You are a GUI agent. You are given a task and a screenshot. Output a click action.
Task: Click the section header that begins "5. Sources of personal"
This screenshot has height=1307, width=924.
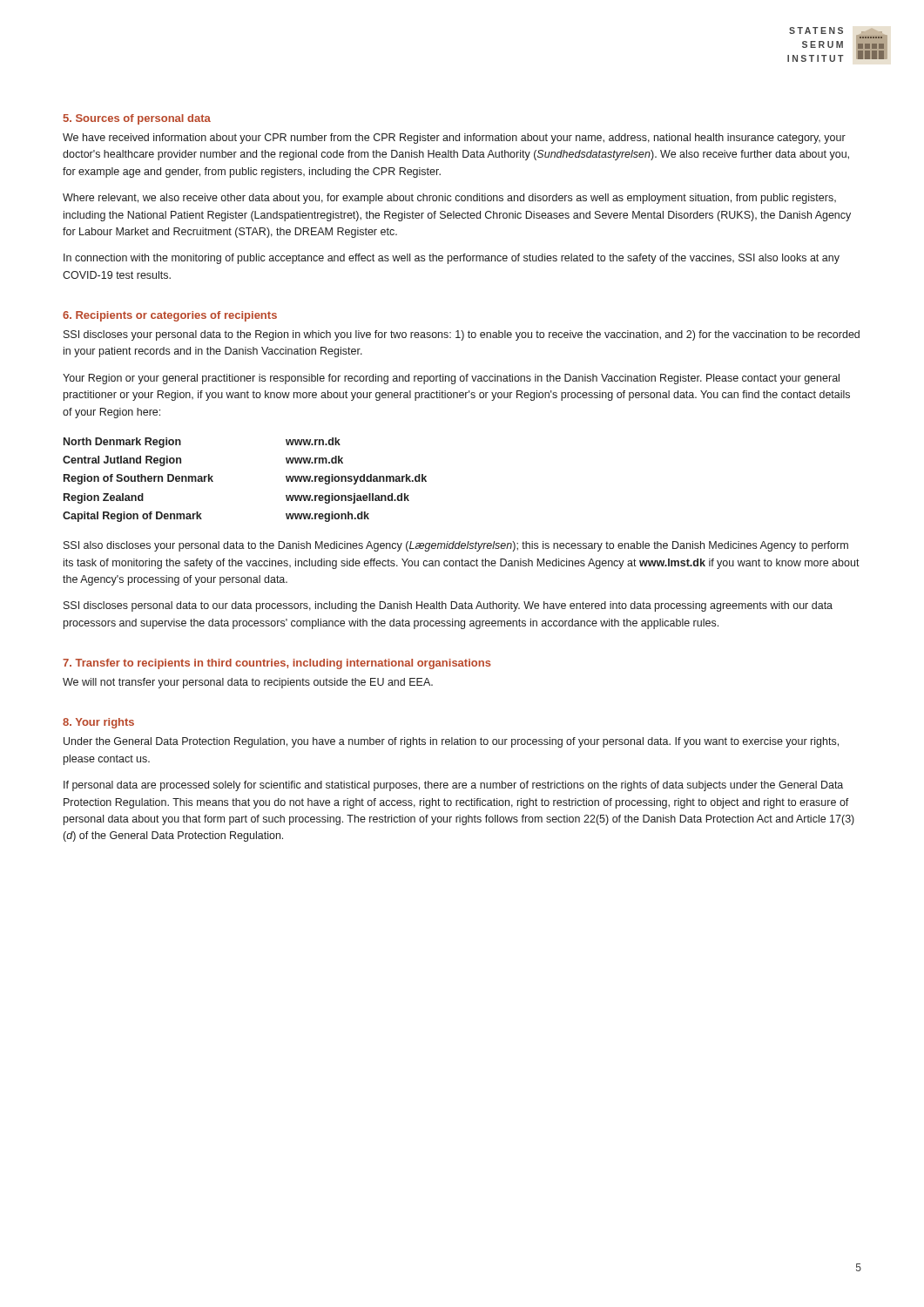click(x=137, y=118)
